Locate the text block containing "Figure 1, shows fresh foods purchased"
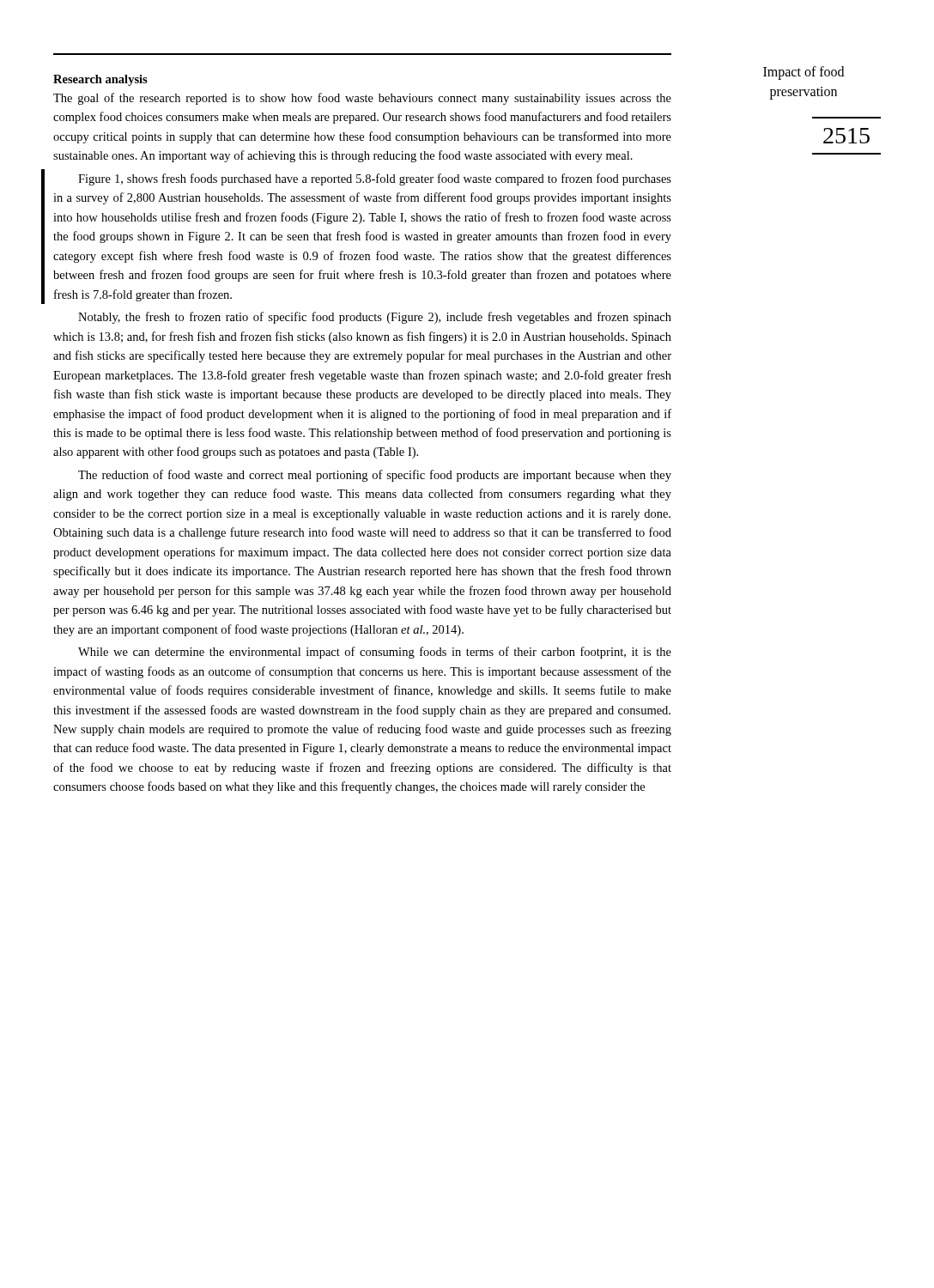 (x=362, y=237)
